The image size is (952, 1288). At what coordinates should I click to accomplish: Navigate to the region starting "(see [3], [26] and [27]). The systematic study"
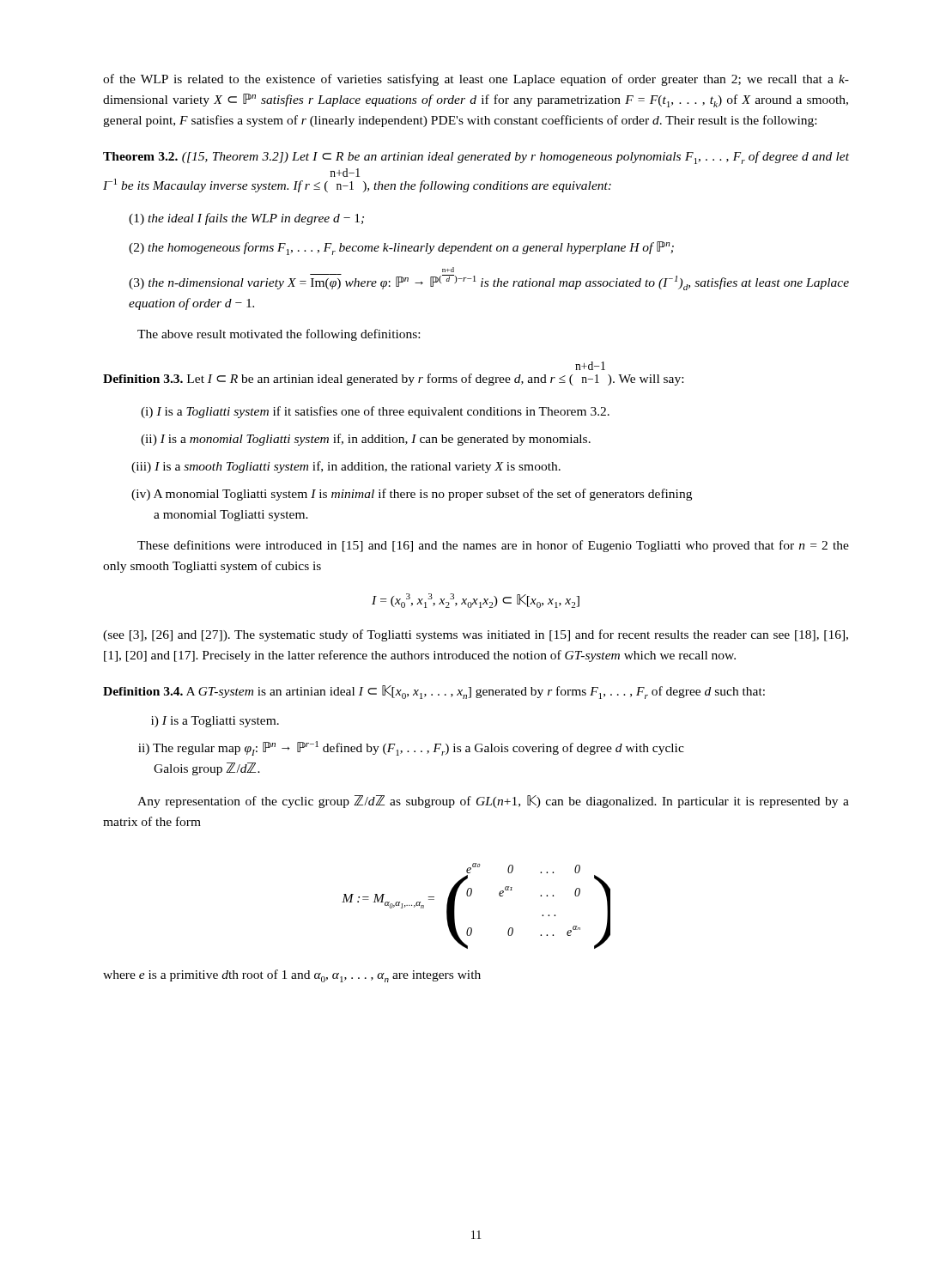coord(476,645)
